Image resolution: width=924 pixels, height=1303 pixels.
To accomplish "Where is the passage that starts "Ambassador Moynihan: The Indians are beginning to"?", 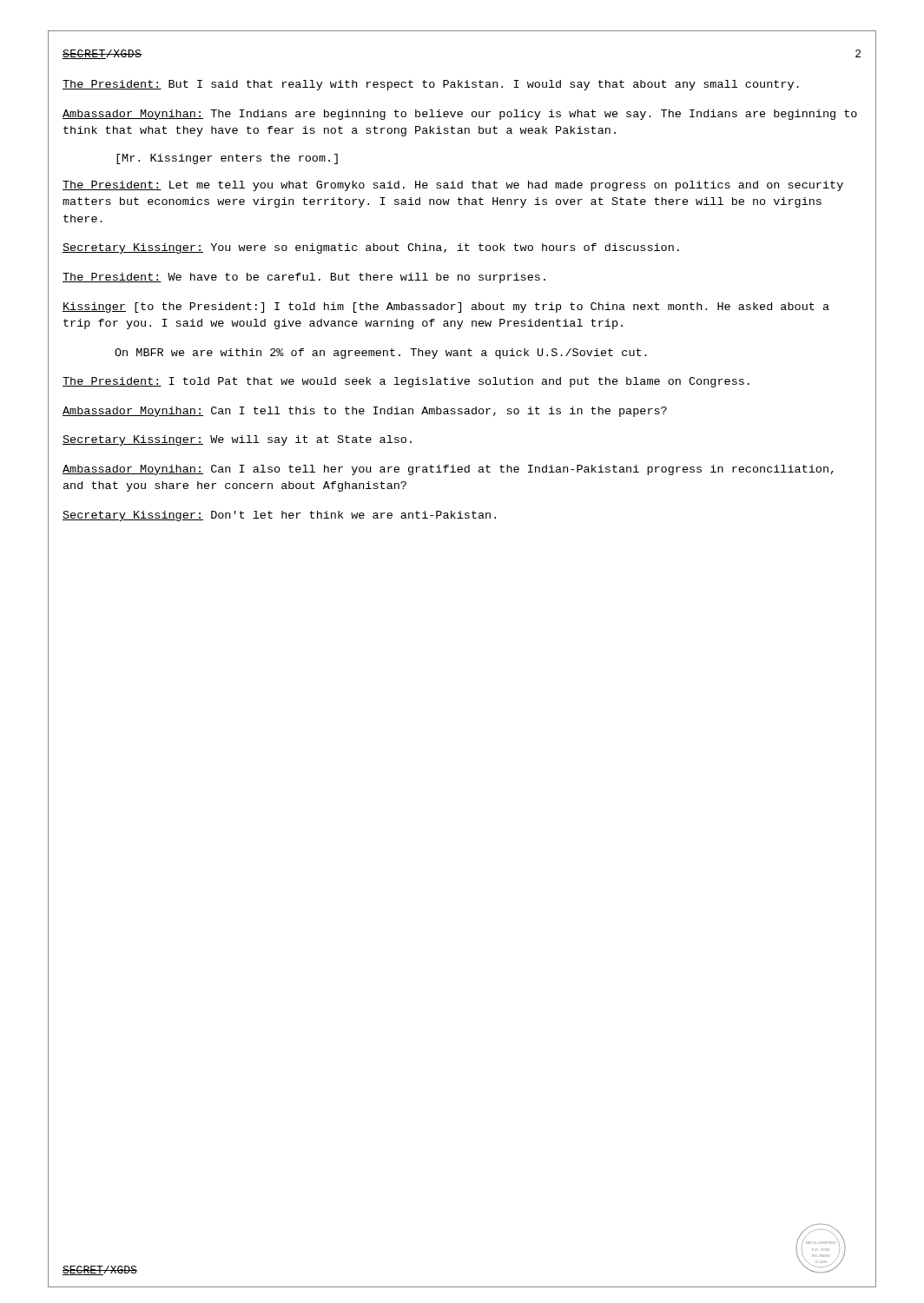I will click(460, 122).
